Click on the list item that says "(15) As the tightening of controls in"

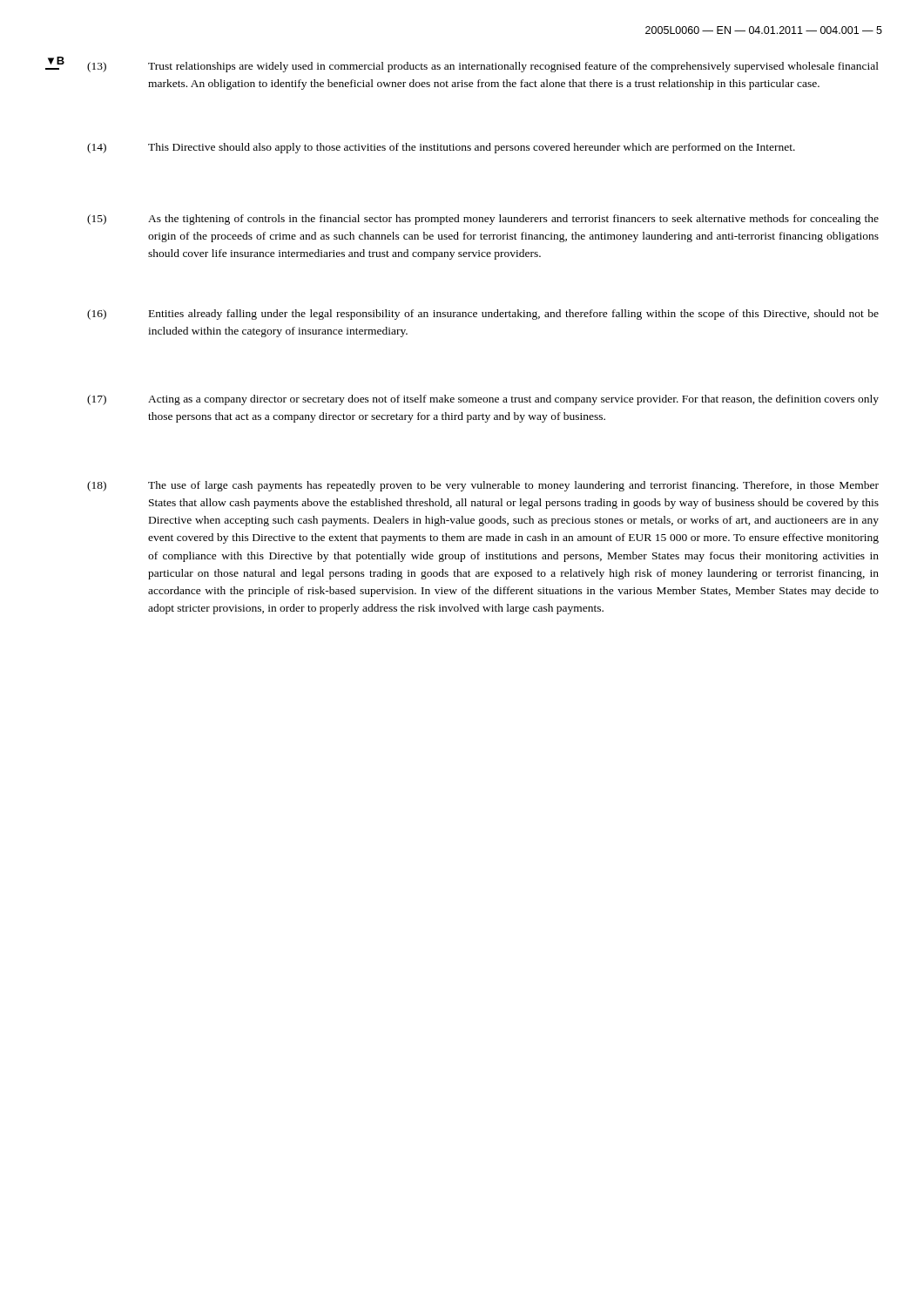[483, 236]
